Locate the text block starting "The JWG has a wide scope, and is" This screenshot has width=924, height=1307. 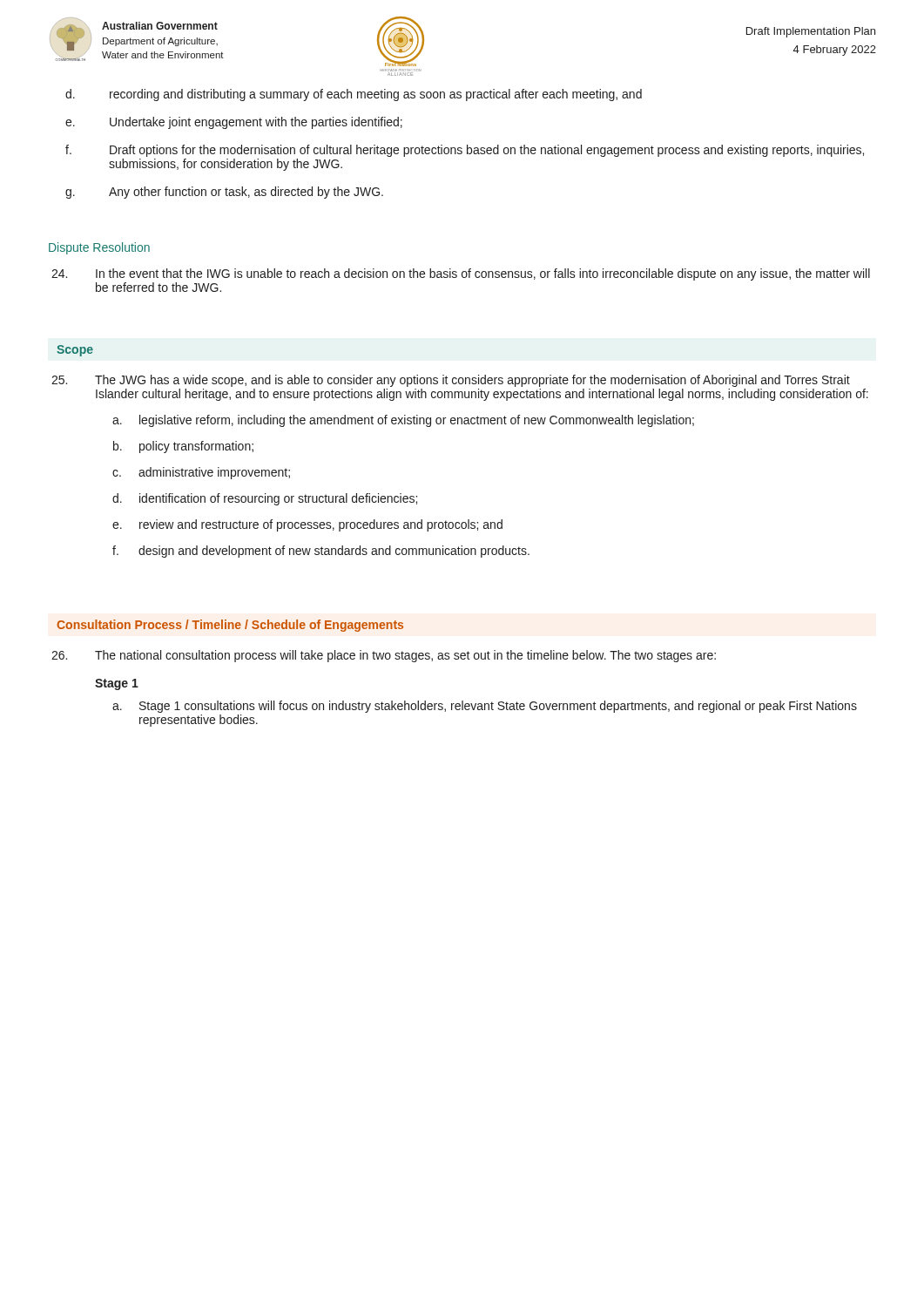451,381
